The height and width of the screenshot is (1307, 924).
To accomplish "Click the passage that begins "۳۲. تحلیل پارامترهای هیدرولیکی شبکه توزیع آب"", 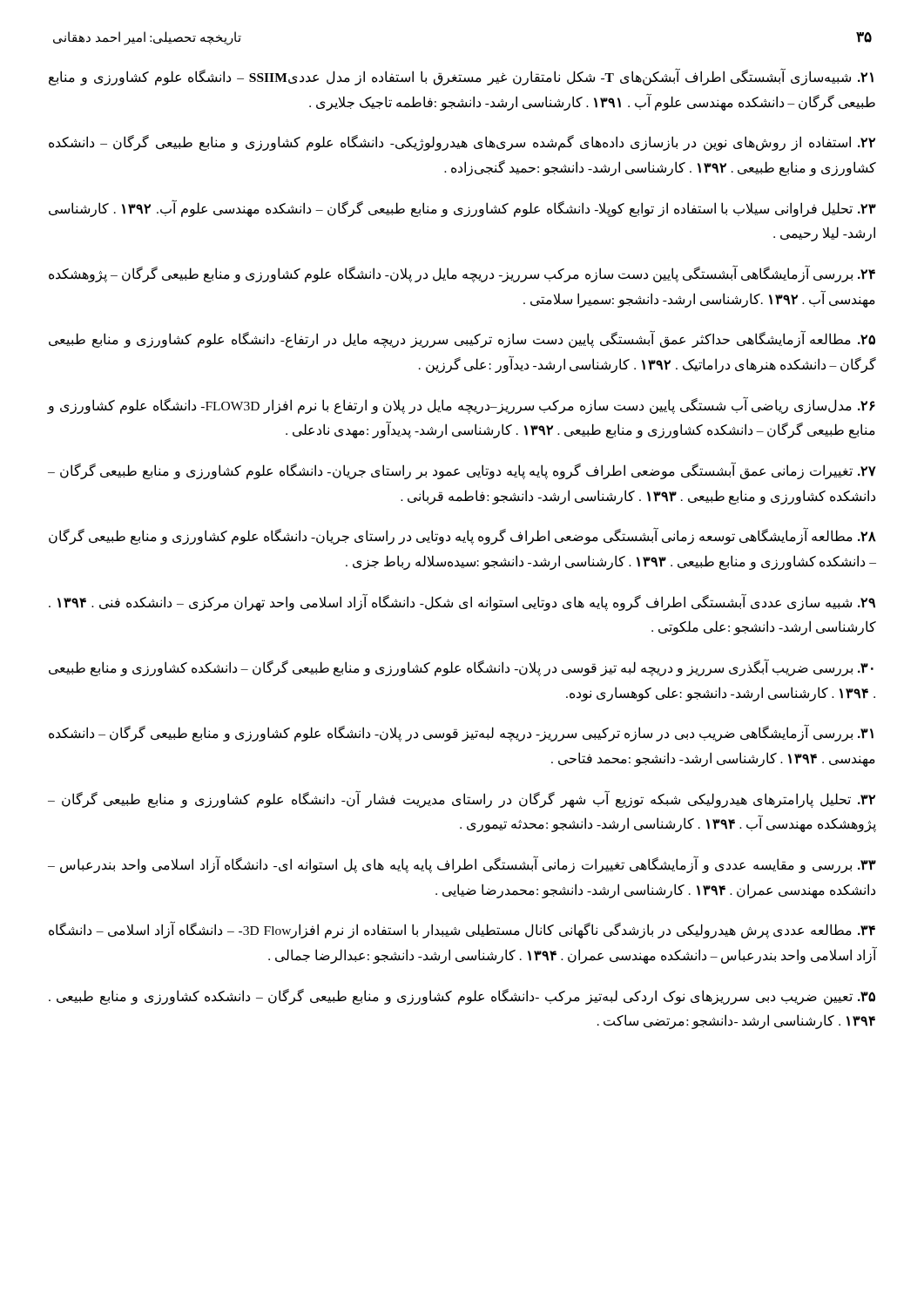I will [462, 812].
